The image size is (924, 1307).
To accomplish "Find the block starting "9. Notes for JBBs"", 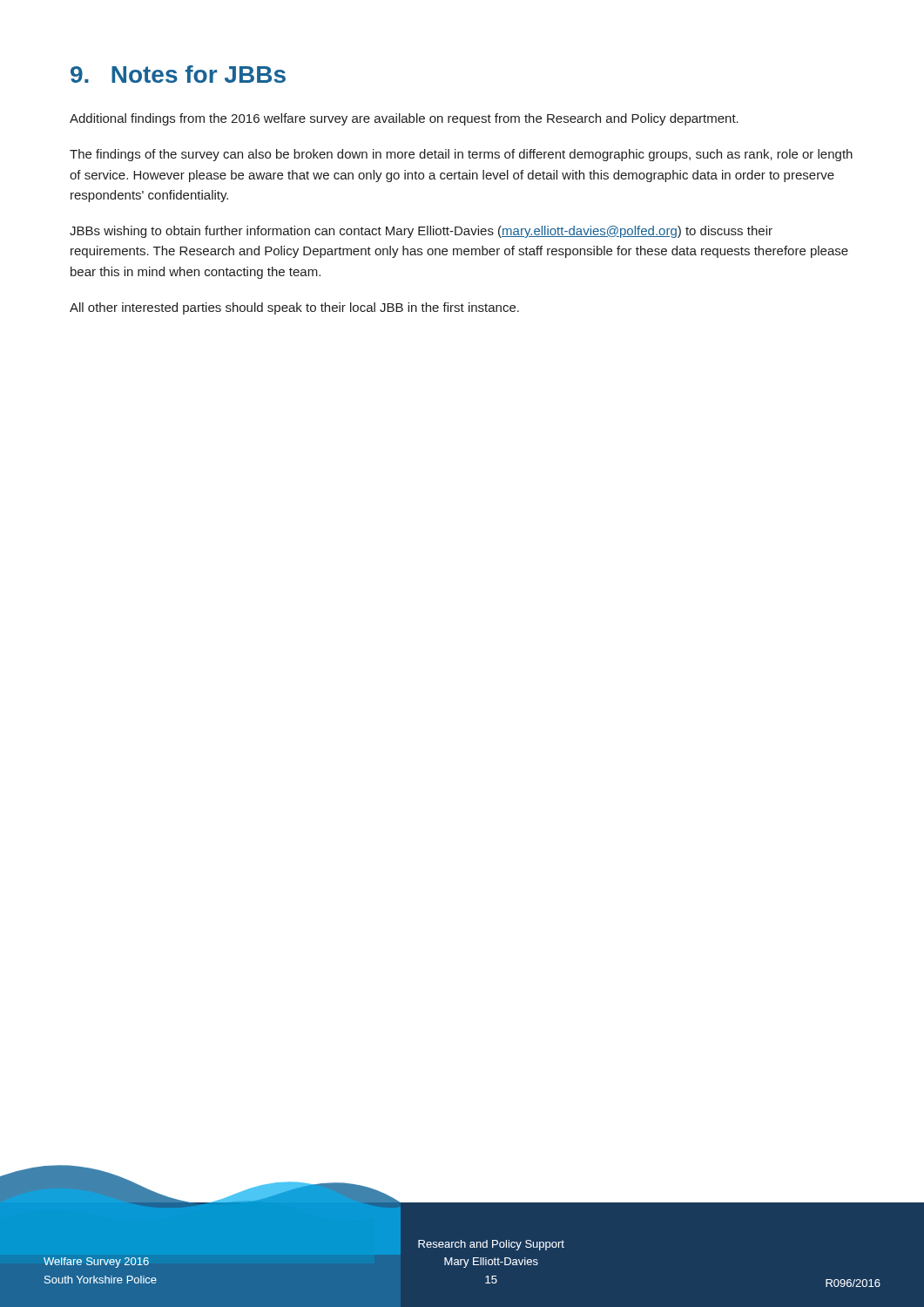I will (178, 74).
